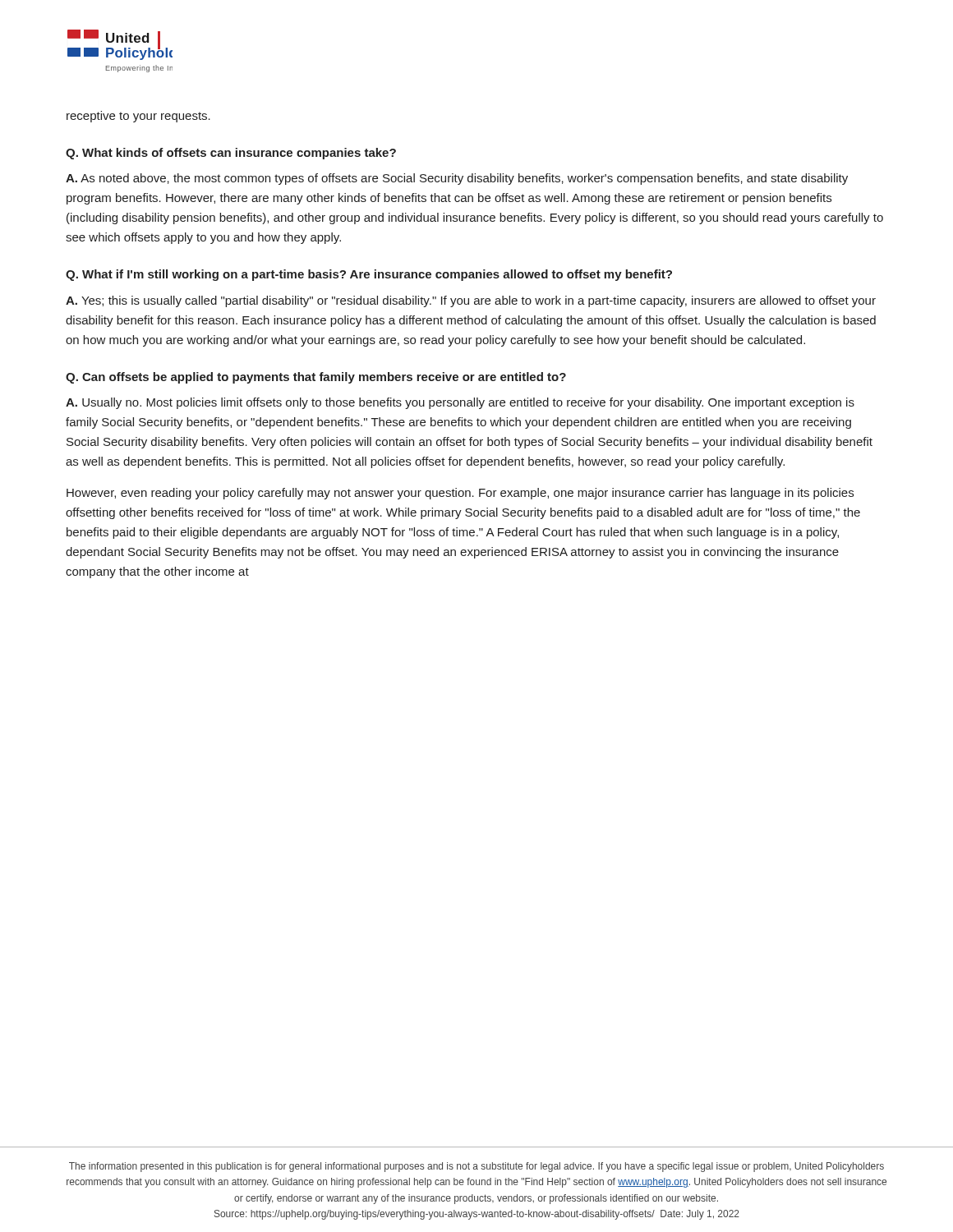
Task: Locate the text block starting "Q. What kinds of offsets can insurance"
Action: pos(231,152)
